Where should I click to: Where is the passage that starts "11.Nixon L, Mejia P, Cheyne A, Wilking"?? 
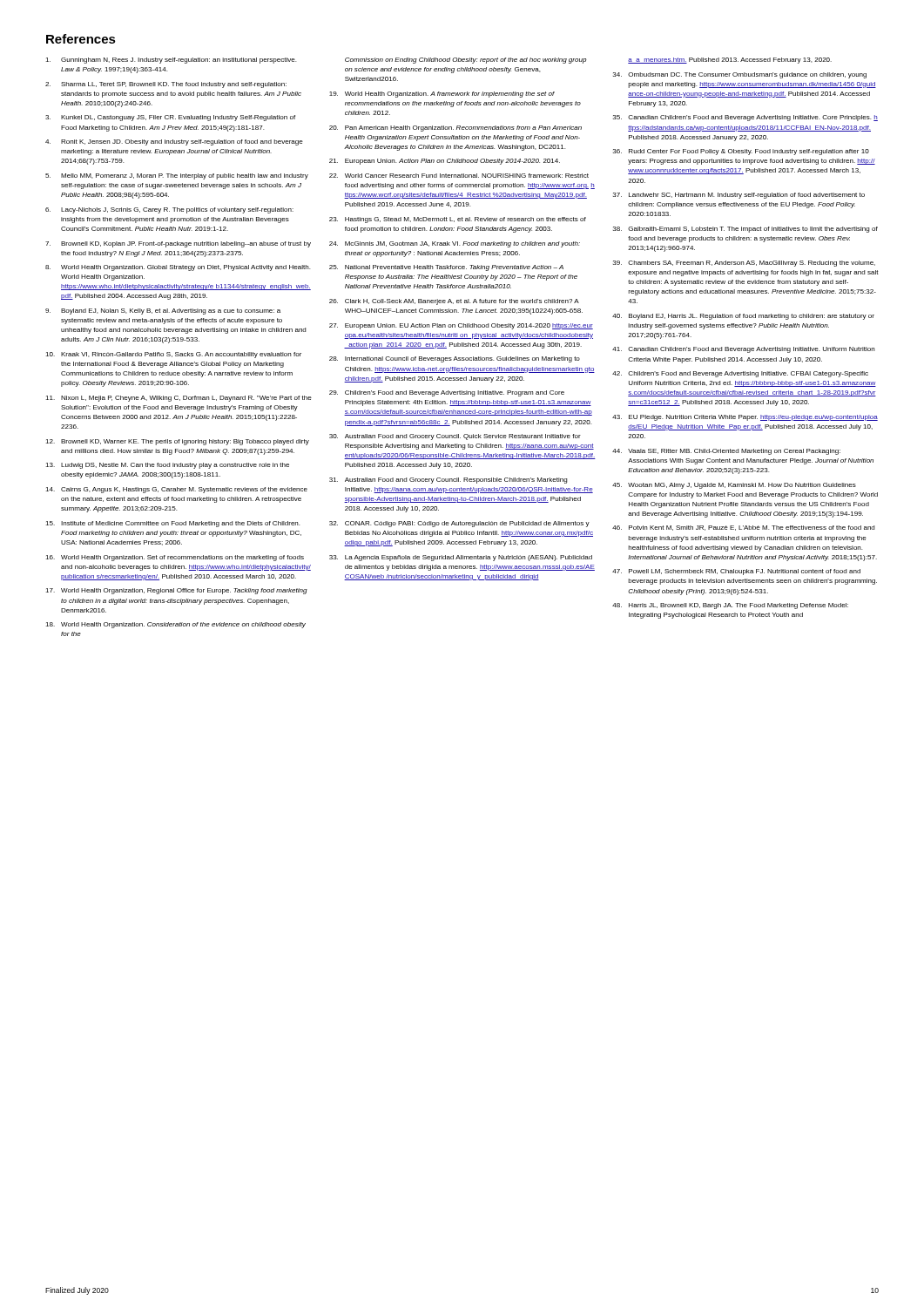tap(178, 412)
